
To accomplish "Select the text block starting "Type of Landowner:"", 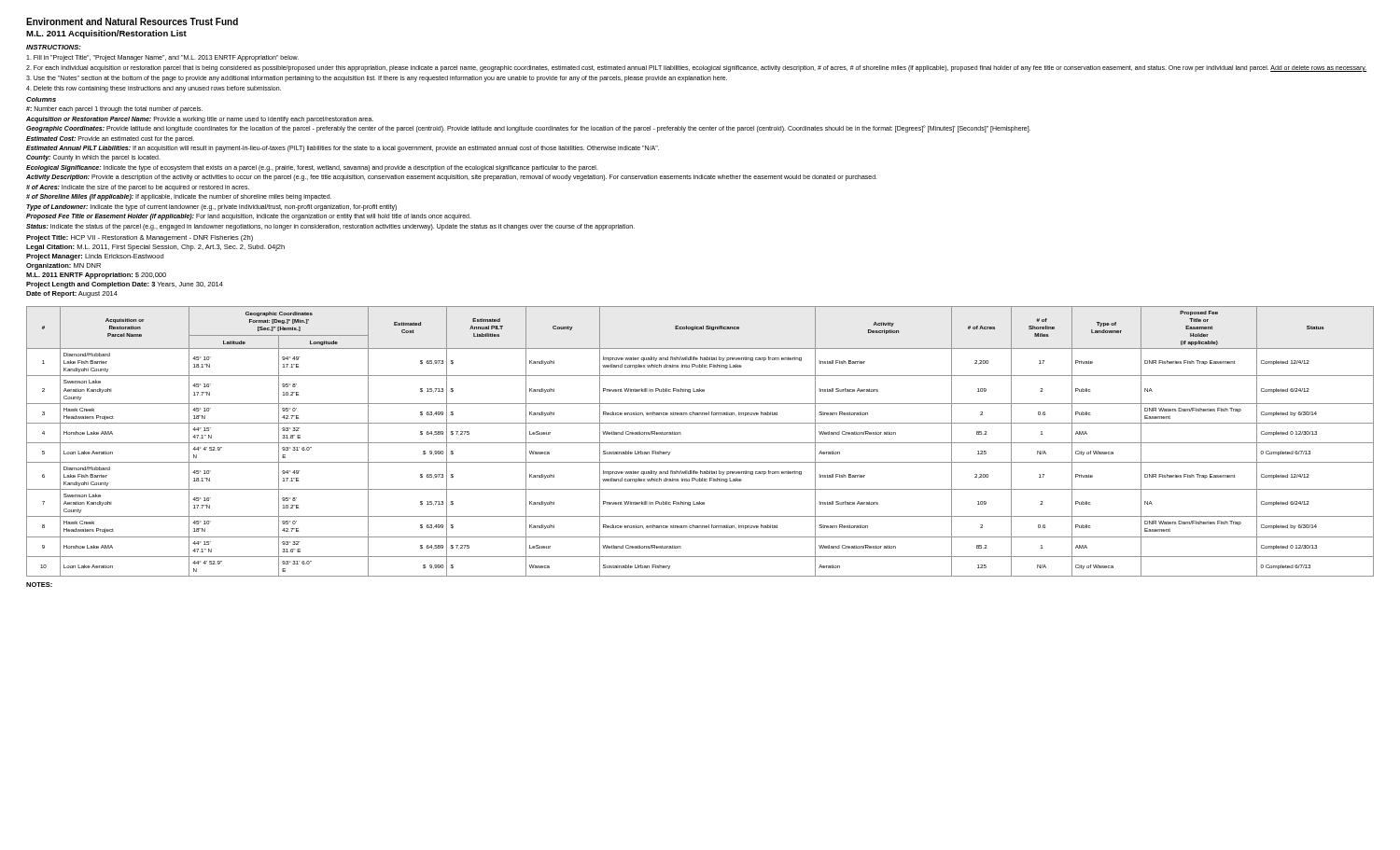I will (x=212, y=206).
